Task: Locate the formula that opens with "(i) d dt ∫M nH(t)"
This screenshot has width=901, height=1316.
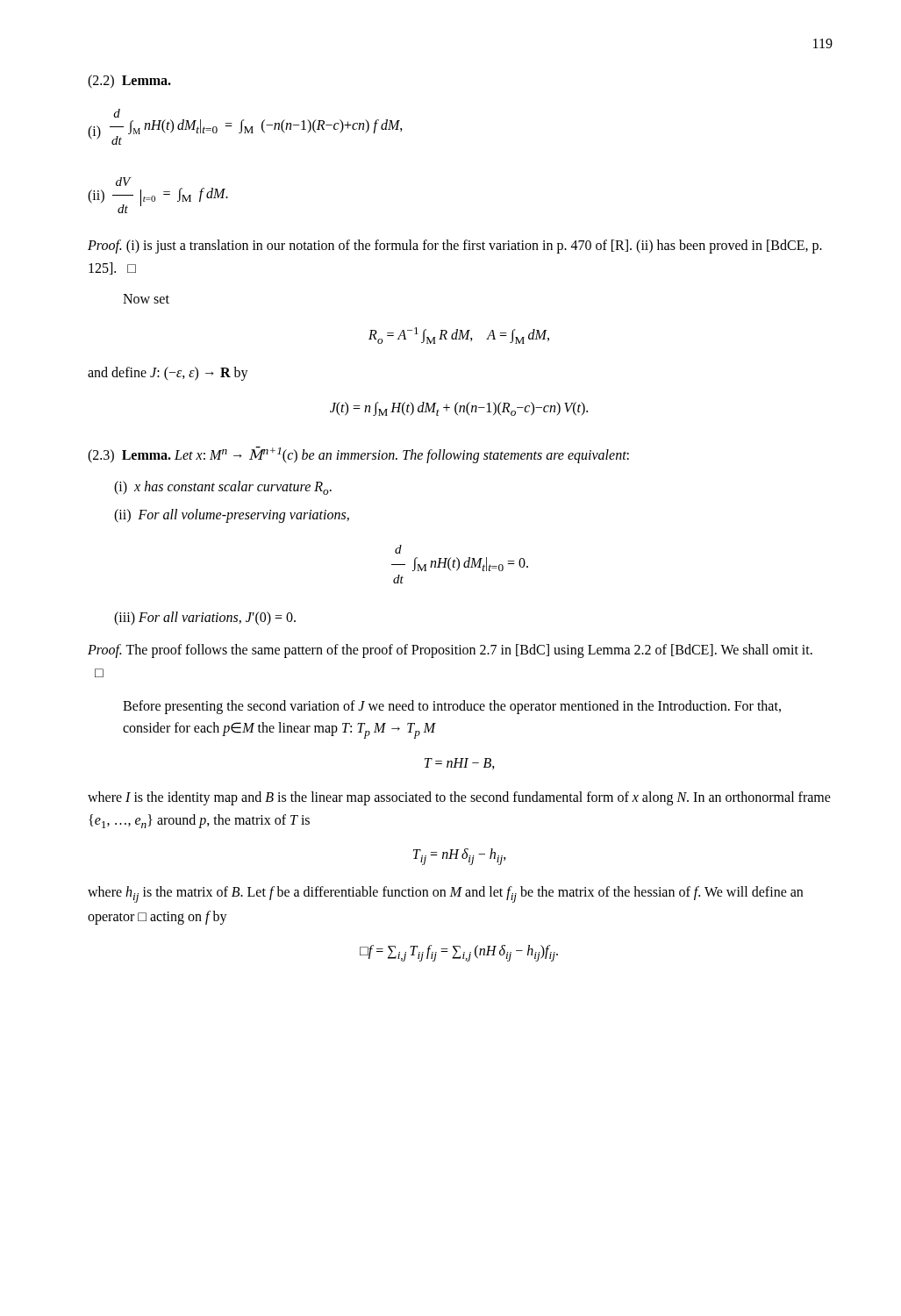Action: (x=246, y=132)
